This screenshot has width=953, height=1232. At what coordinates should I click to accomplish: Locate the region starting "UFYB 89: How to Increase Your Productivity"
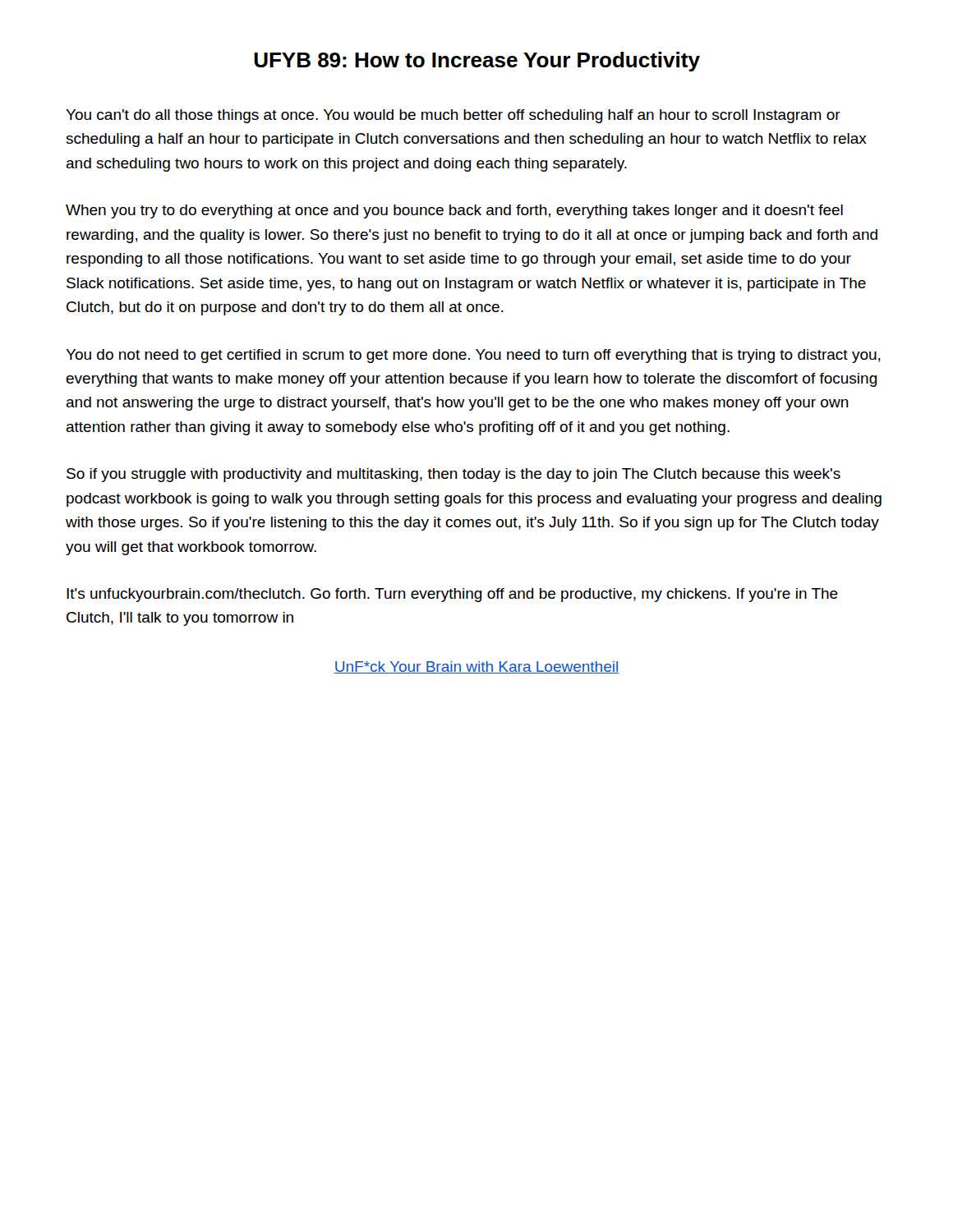click(476, 60)
